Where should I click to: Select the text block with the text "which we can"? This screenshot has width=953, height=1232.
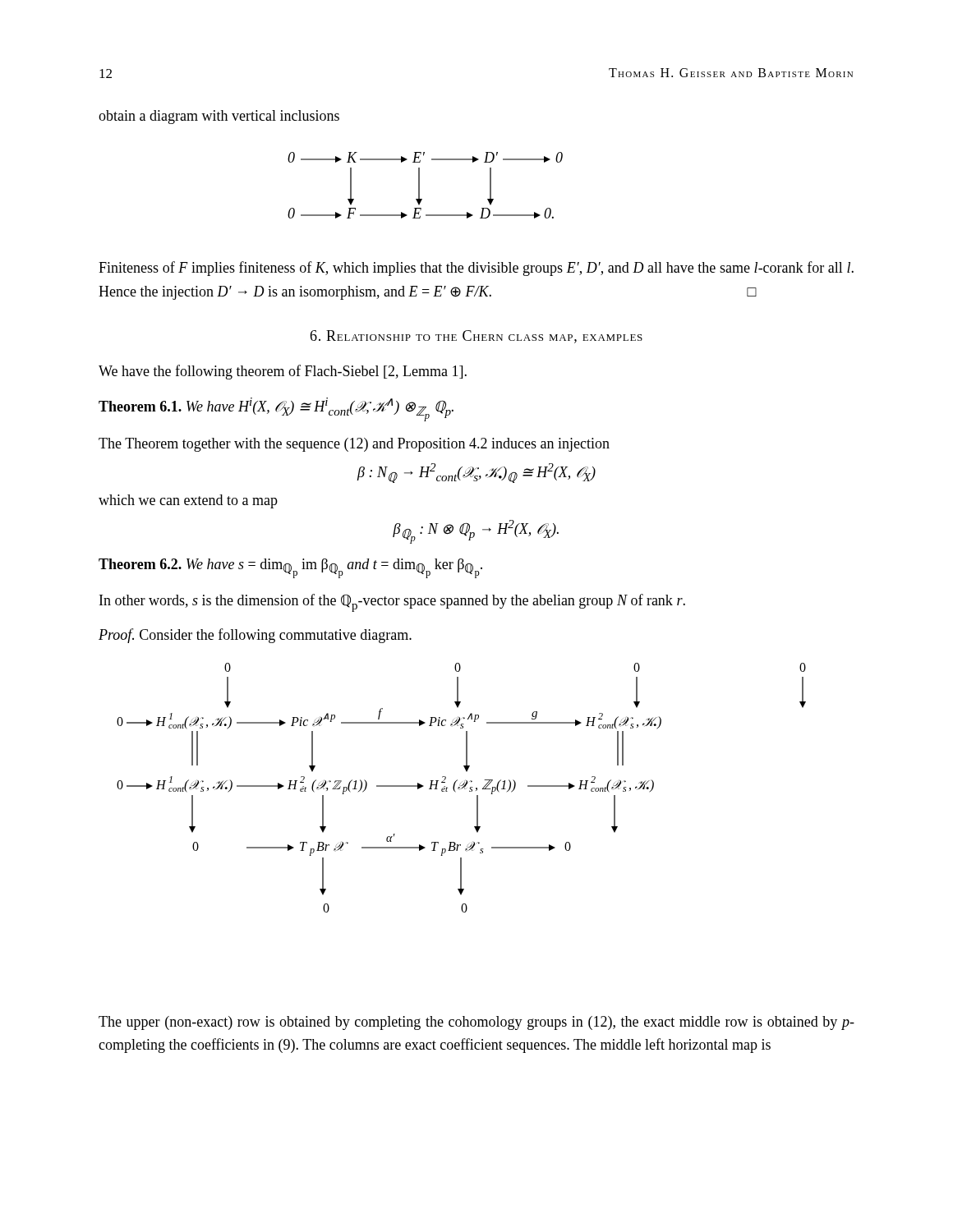click(x=188, y=500)
